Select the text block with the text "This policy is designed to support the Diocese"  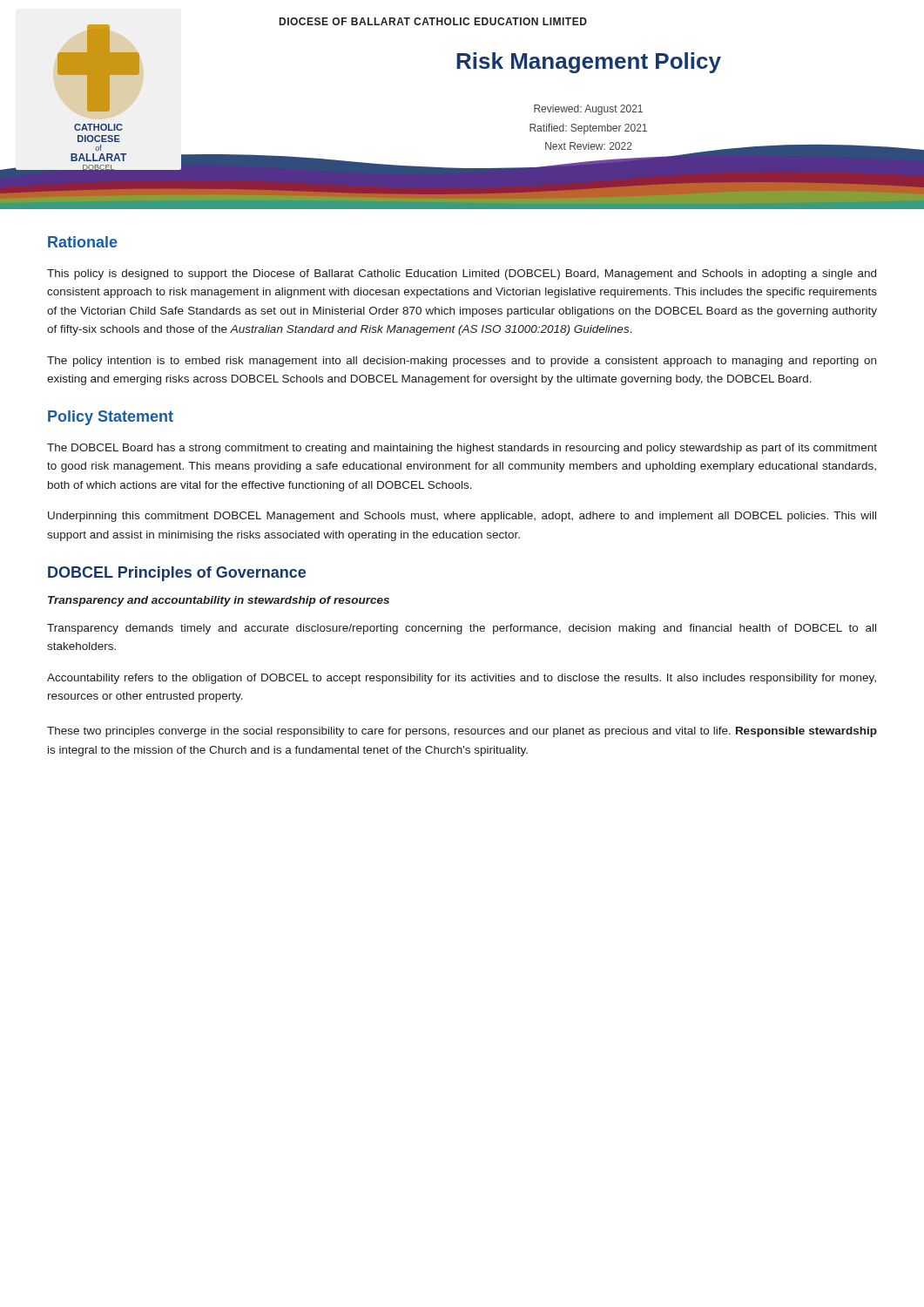(462, 301)
